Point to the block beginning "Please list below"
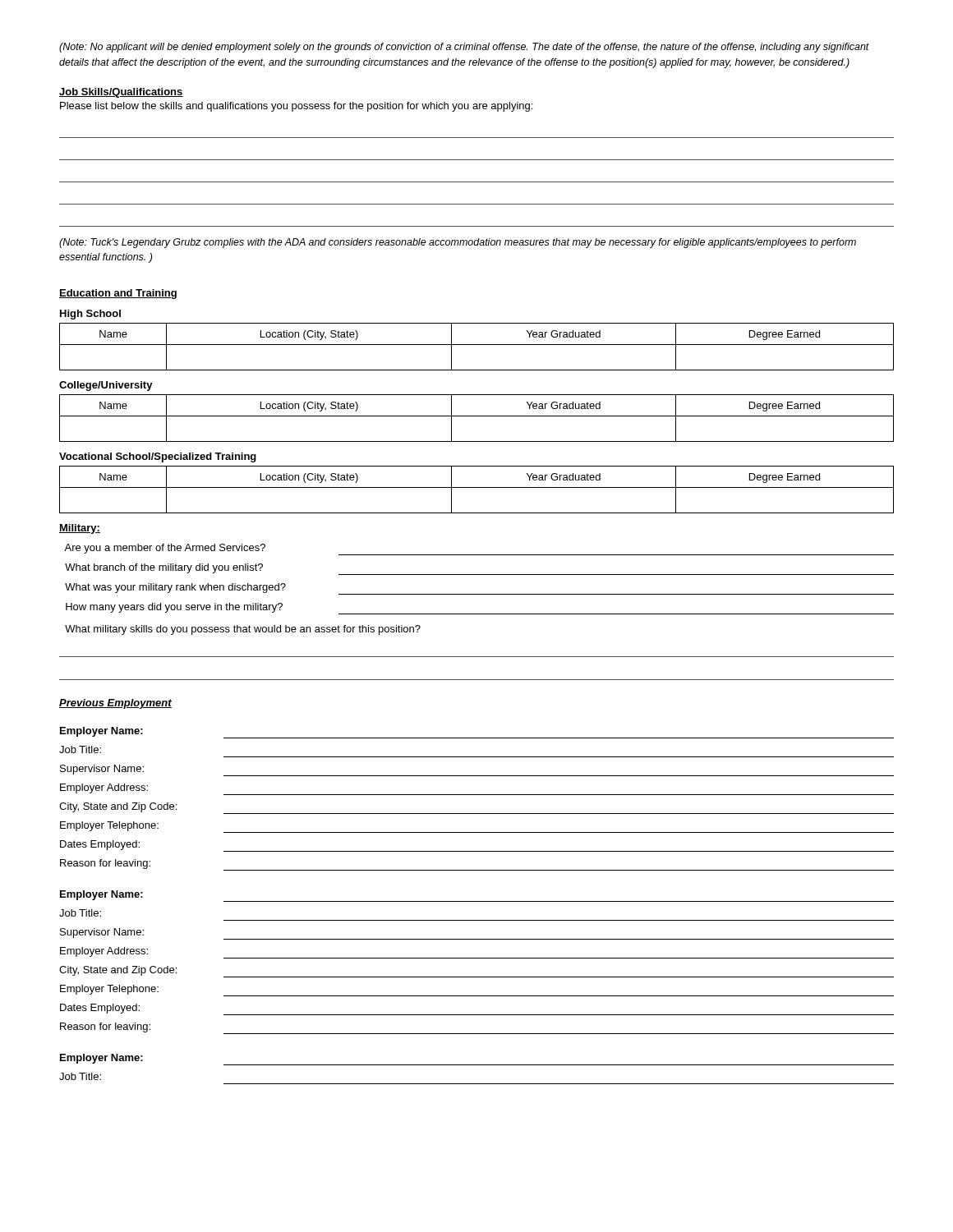953x1232 pixels. 296,105
